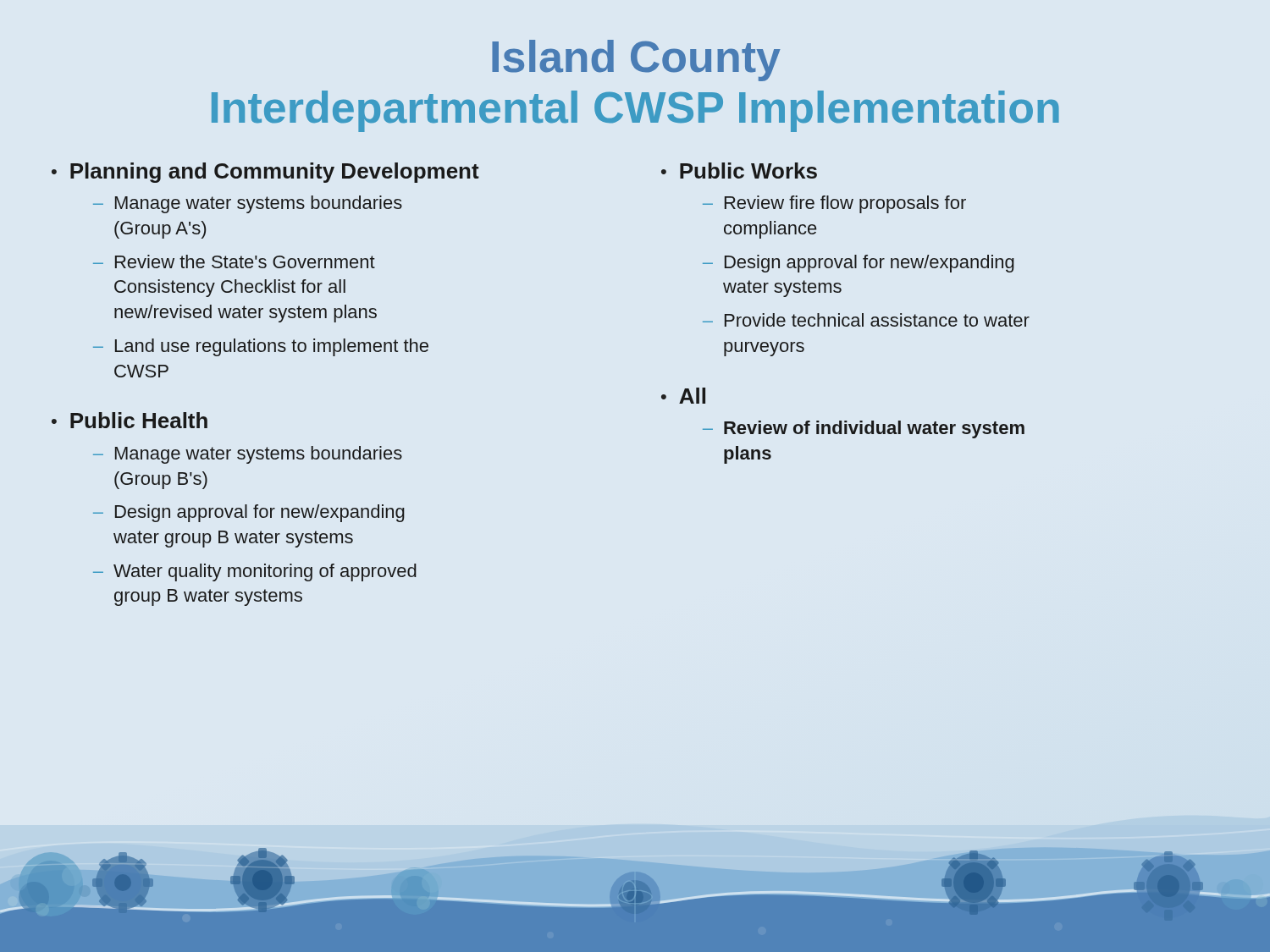Click on the list item containing "– Water quality monitoring of approvedgroup B water"
The image size is (1270, 952).
click(x=255, y=583)
